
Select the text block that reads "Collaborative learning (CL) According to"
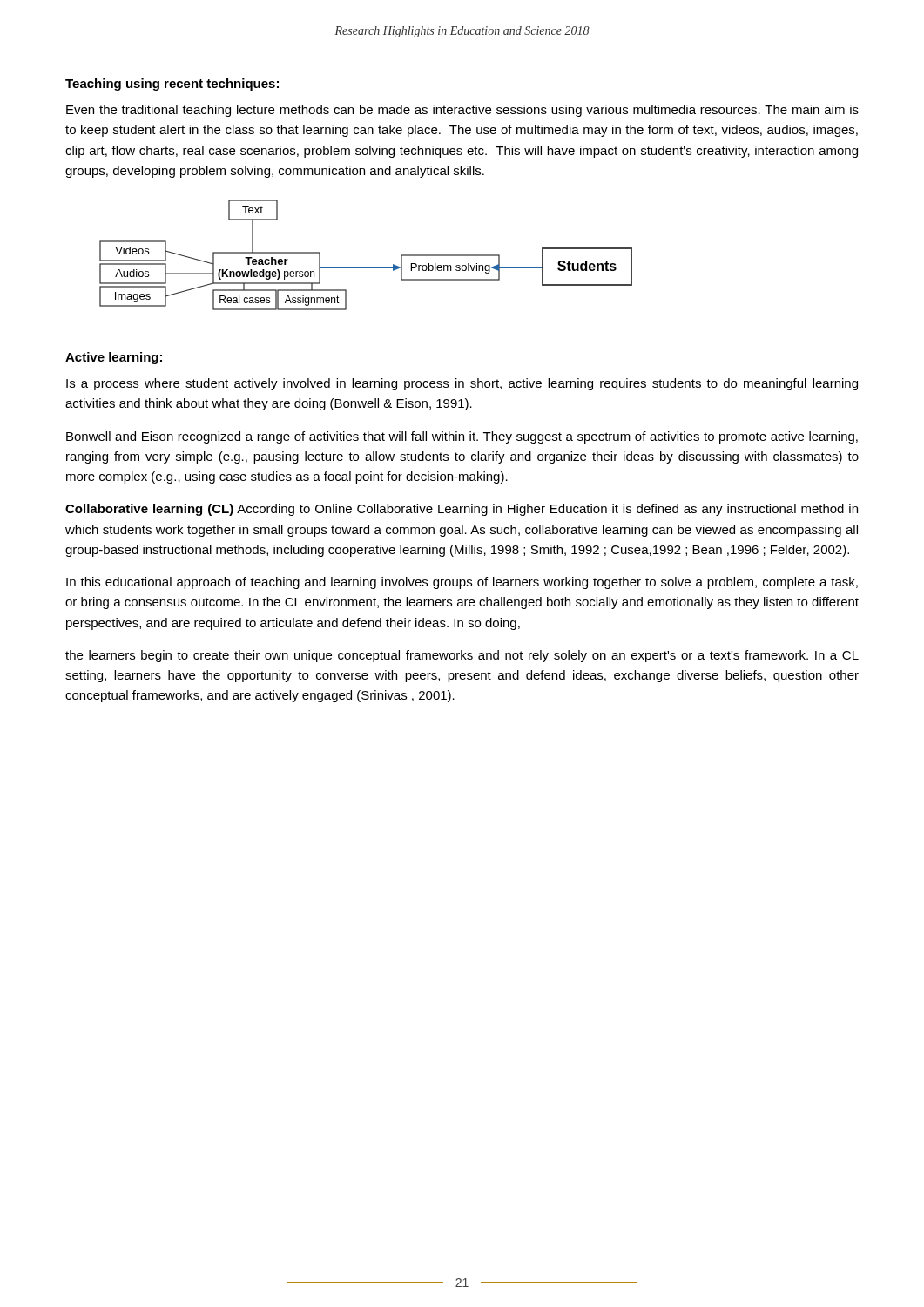462,529
